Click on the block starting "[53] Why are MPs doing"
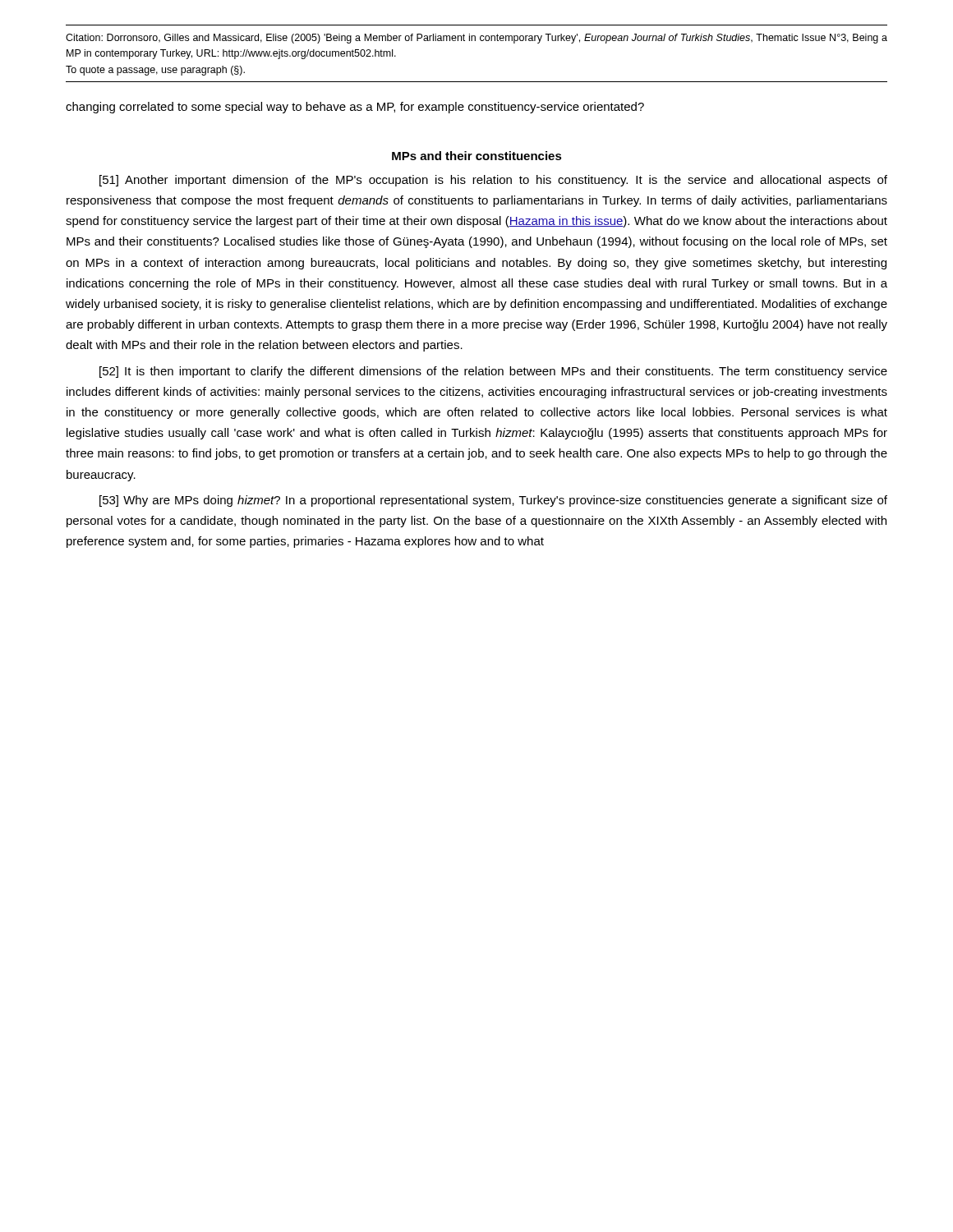 point(476,520)
